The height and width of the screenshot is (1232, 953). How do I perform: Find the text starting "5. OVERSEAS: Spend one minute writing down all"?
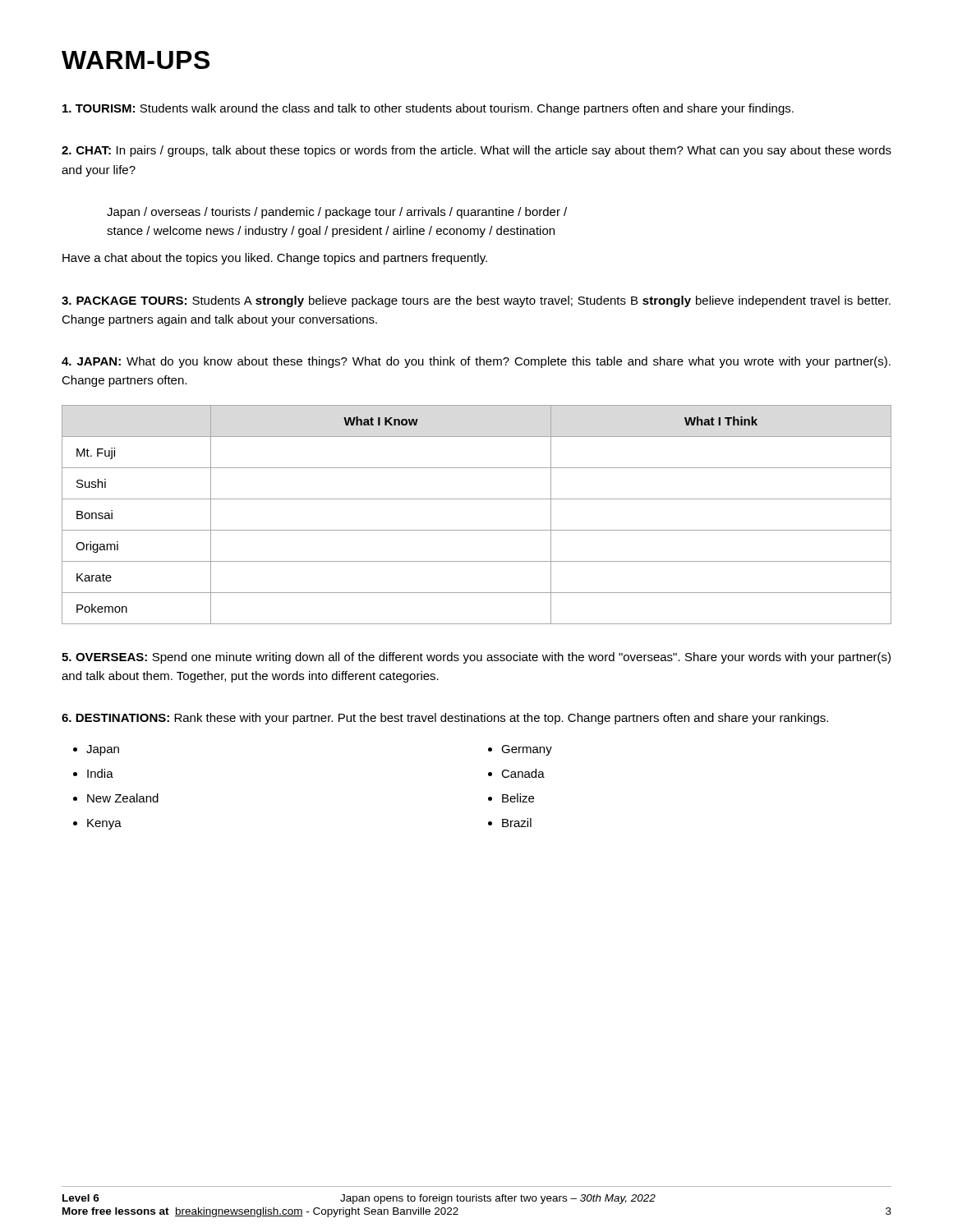476,666
